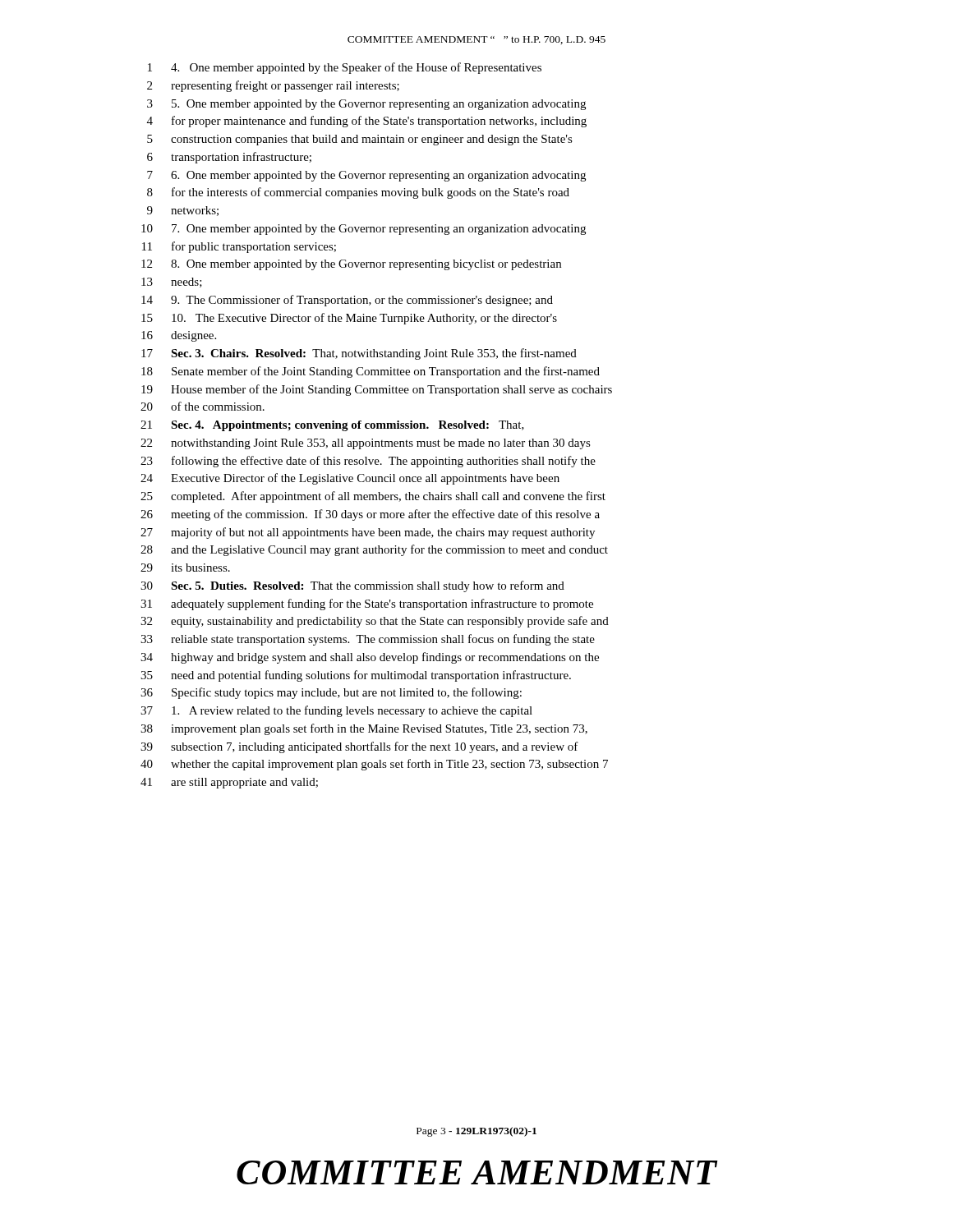Locate the block starting "3 5. One member appointed"

[x=500, y=131]
